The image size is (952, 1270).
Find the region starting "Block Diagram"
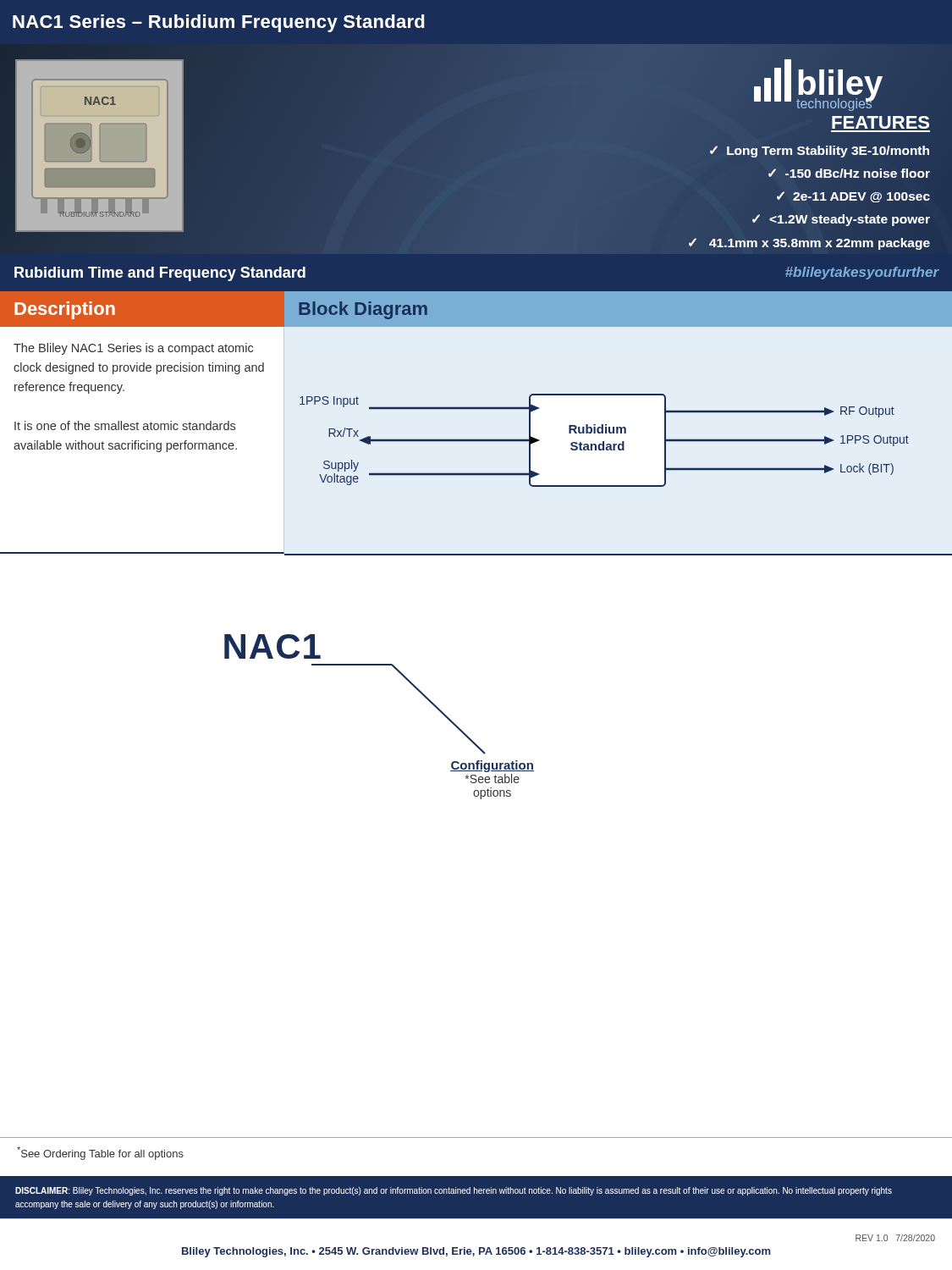(363, 309)
